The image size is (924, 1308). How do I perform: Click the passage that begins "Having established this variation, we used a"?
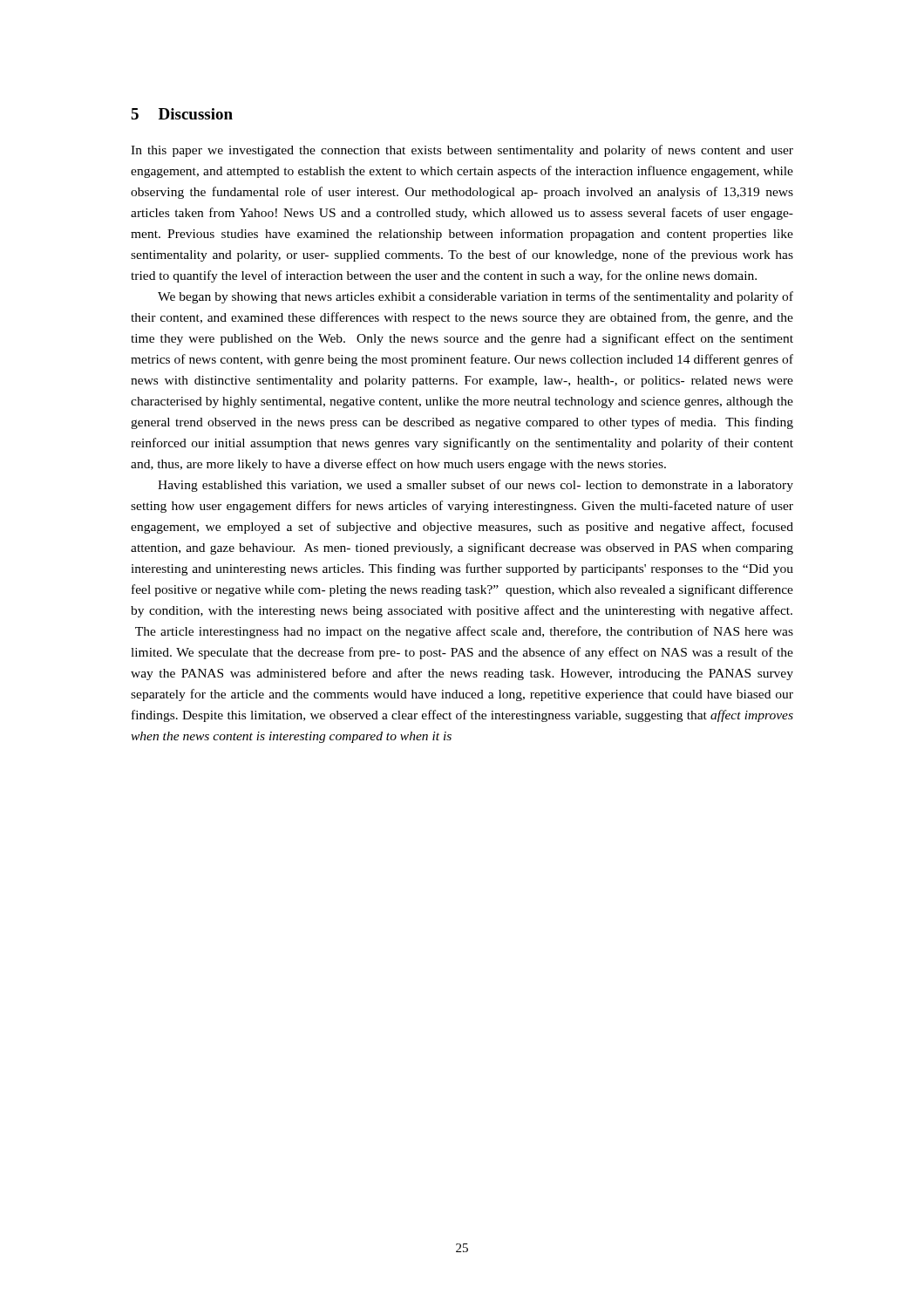[462, 611]
